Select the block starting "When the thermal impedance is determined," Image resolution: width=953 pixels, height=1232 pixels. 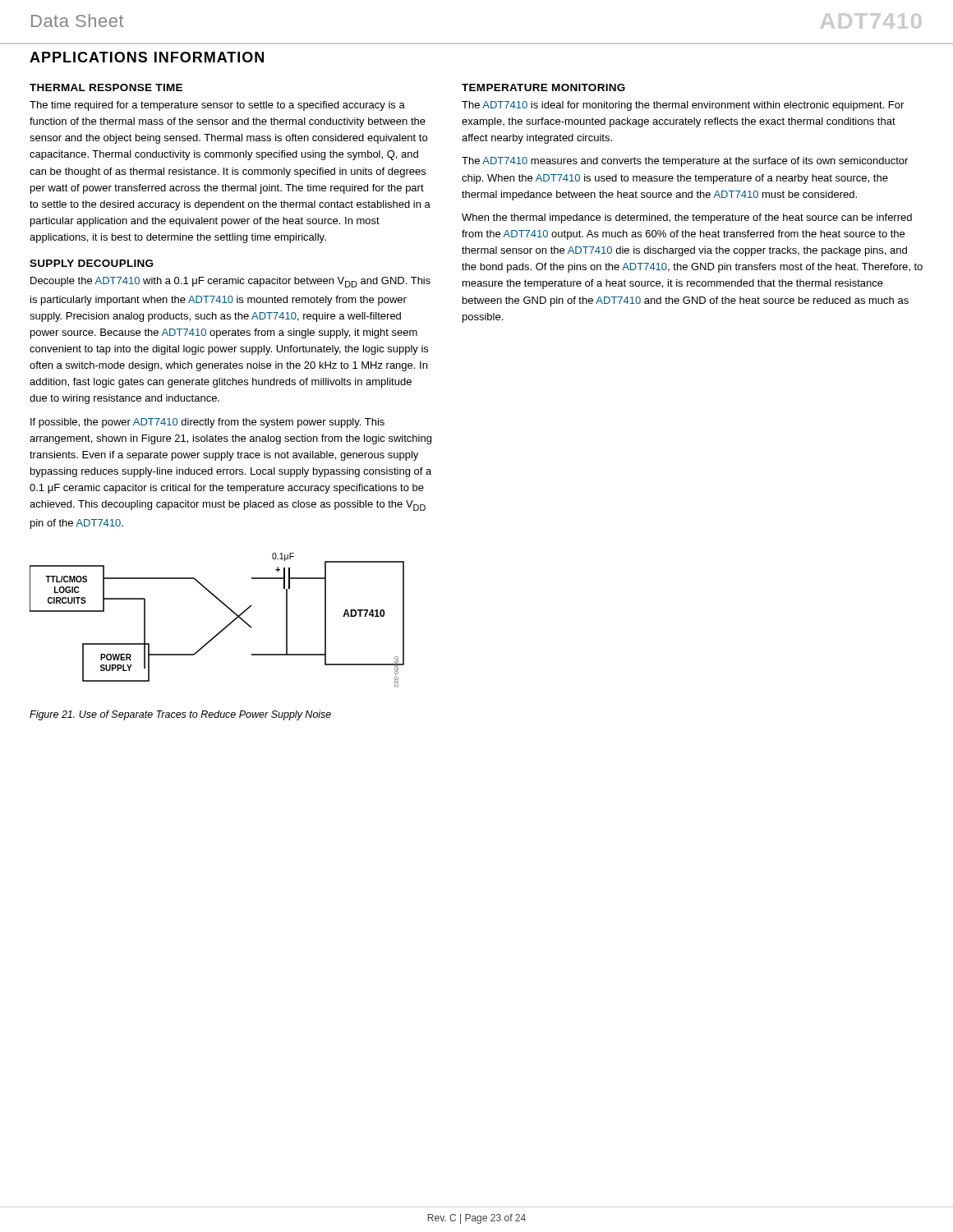(692, 267)
